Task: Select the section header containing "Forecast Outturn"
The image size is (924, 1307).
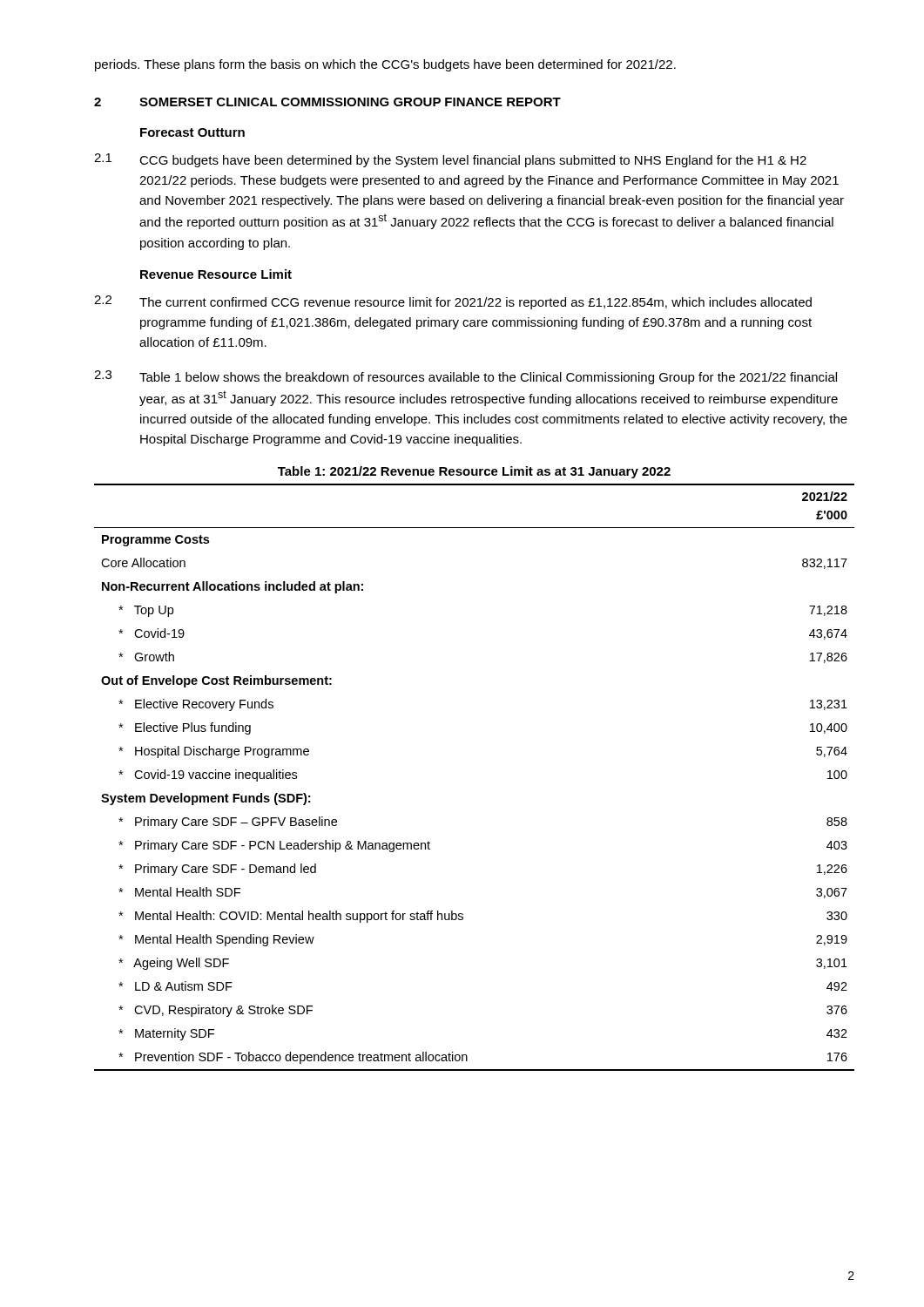Action: (x=192, y=132)
